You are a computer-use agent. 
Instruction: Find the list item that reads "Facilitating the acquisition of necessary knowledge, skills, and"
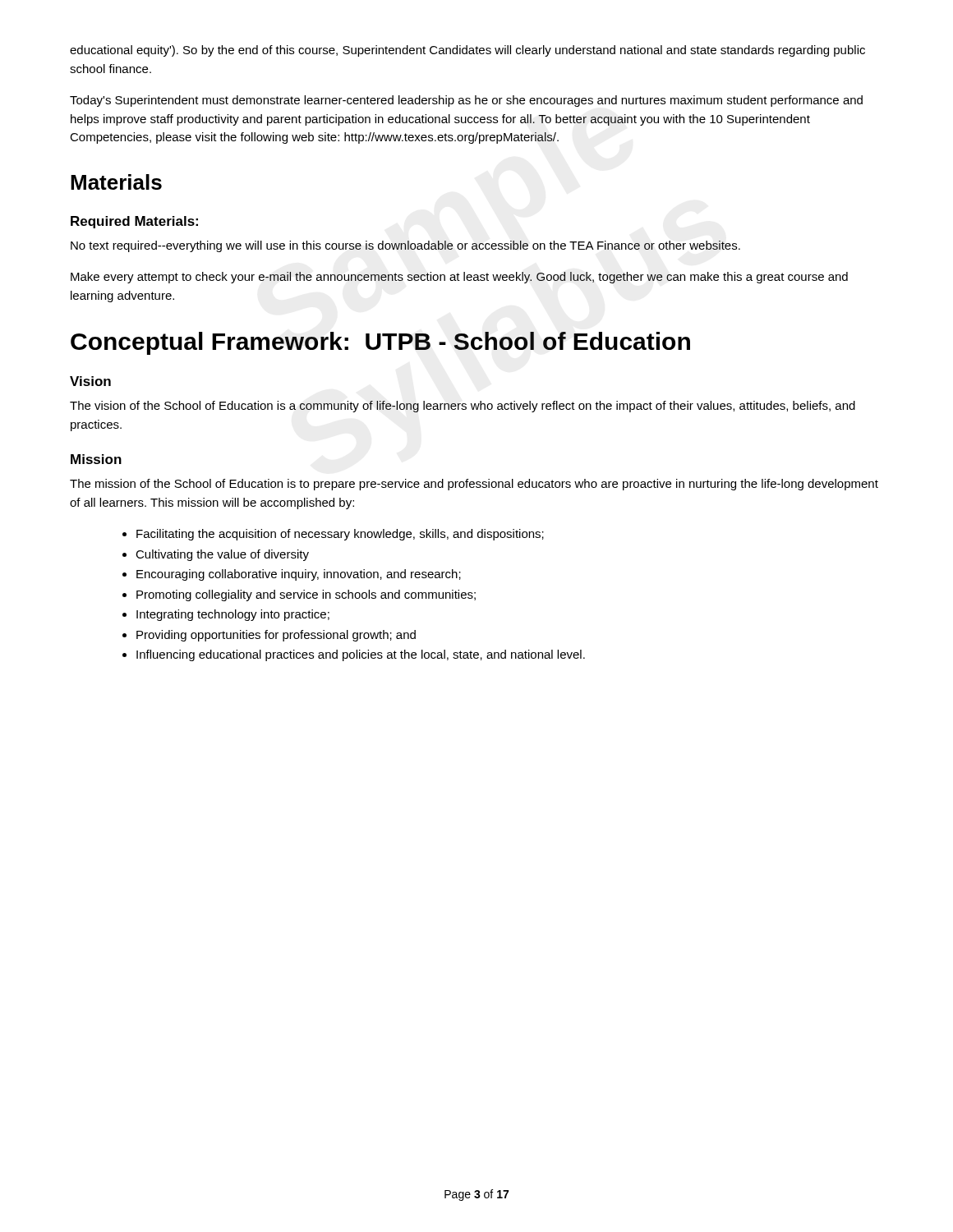click(476, 534)
